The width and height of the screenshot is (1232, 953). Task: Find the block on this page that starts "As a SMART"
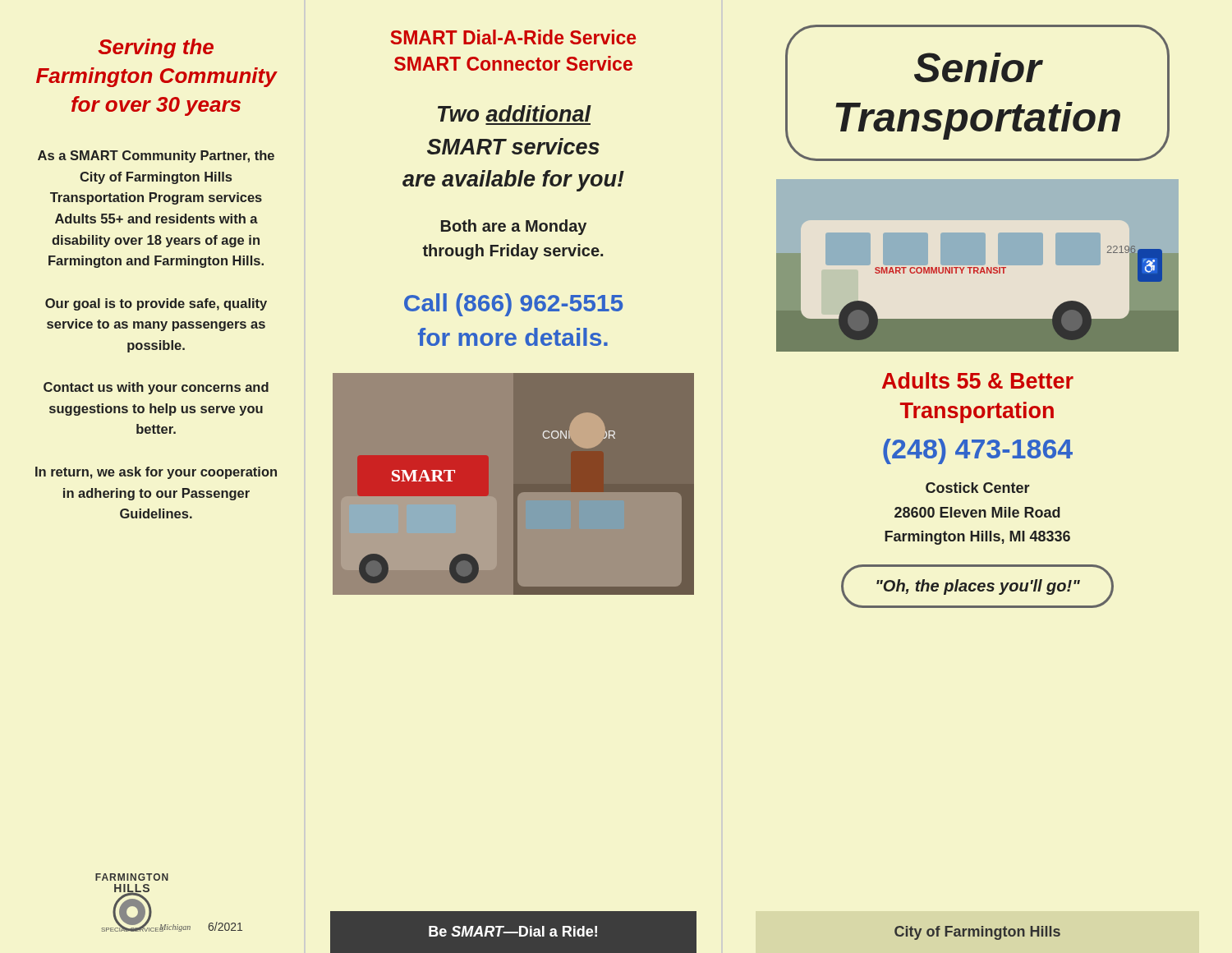156,208
